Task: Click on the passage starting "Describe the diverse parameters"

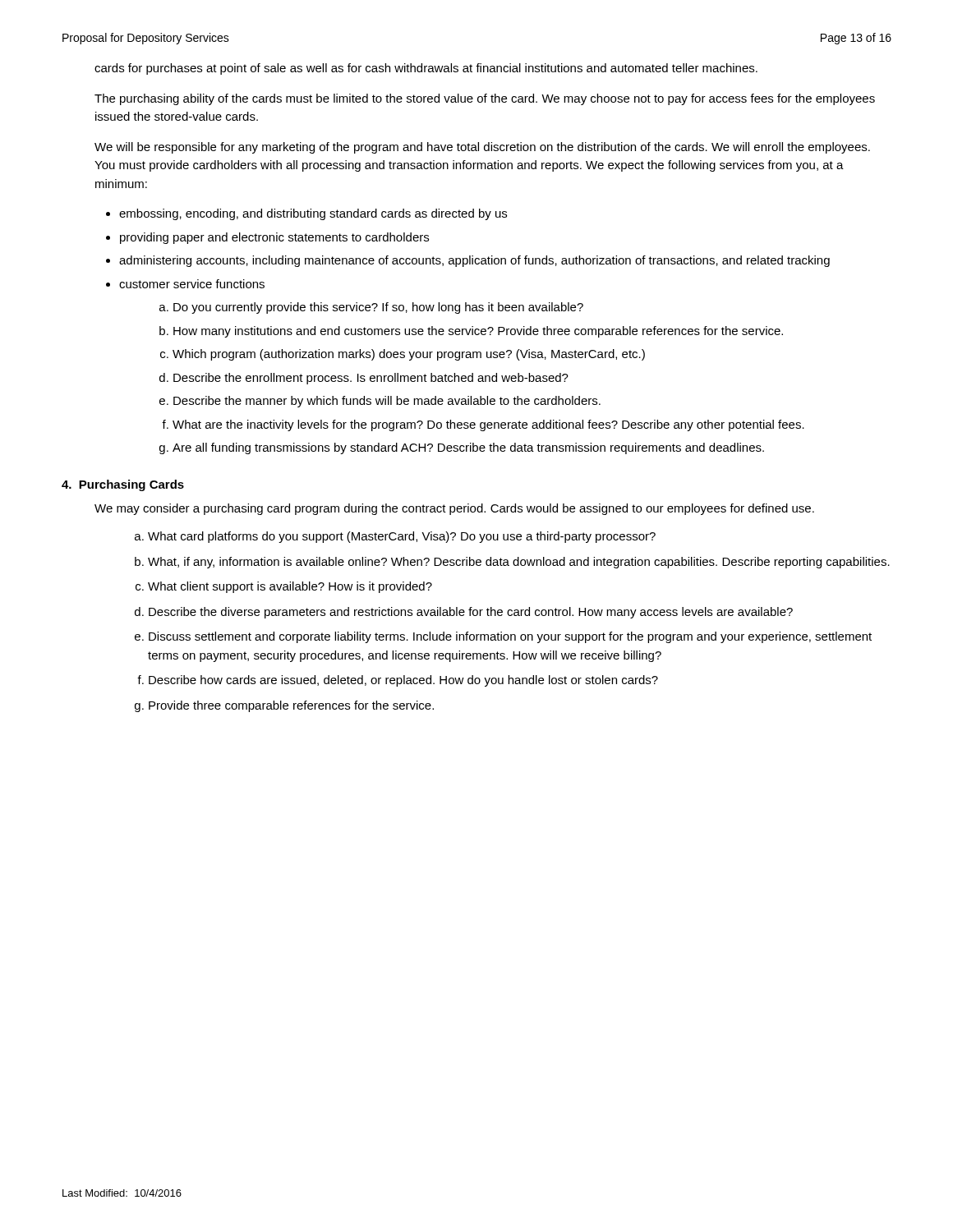Action: click(470, 611)
